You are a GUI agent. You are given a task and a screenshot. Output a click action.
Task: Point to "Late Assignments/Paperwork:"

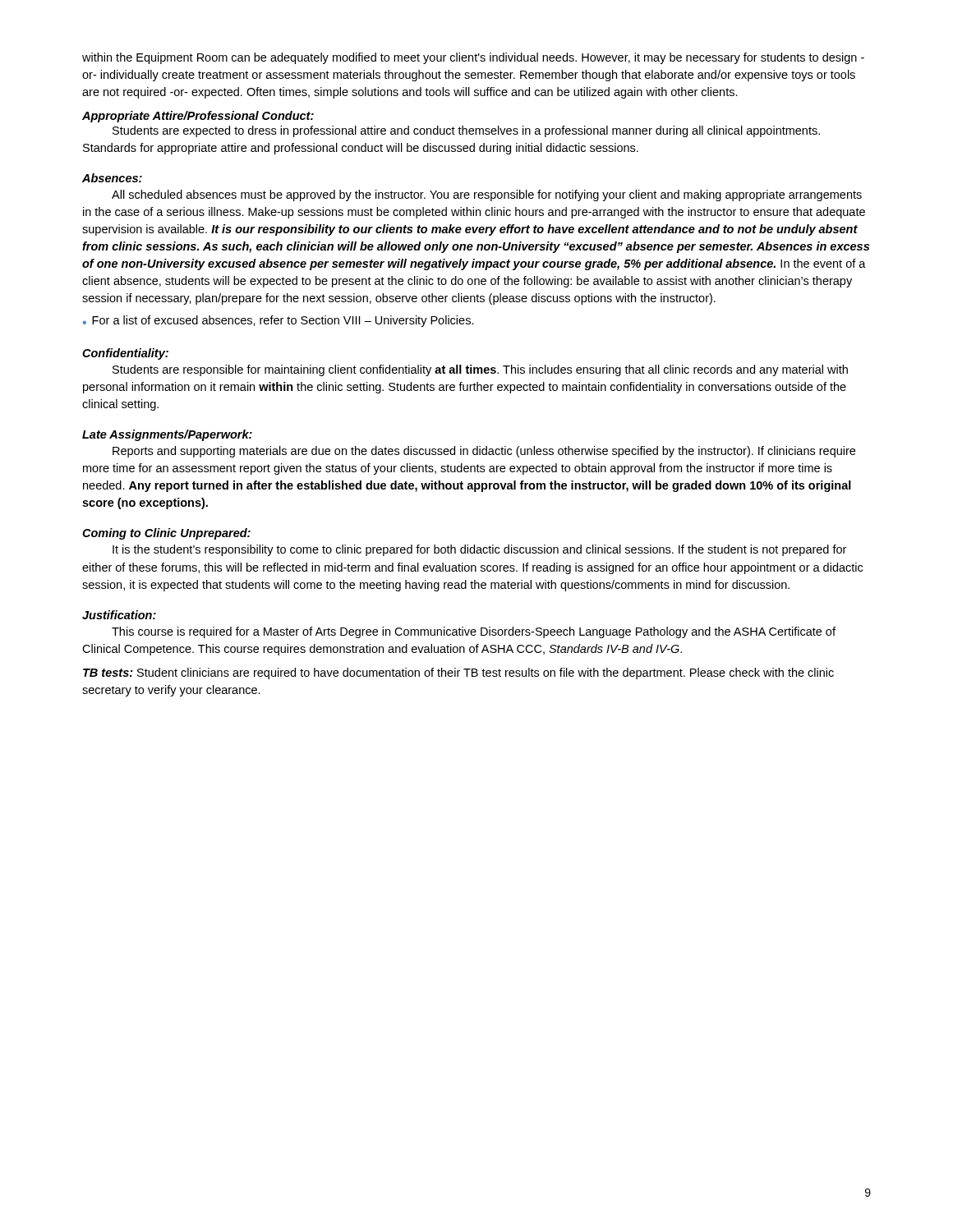tap(167, 435)
